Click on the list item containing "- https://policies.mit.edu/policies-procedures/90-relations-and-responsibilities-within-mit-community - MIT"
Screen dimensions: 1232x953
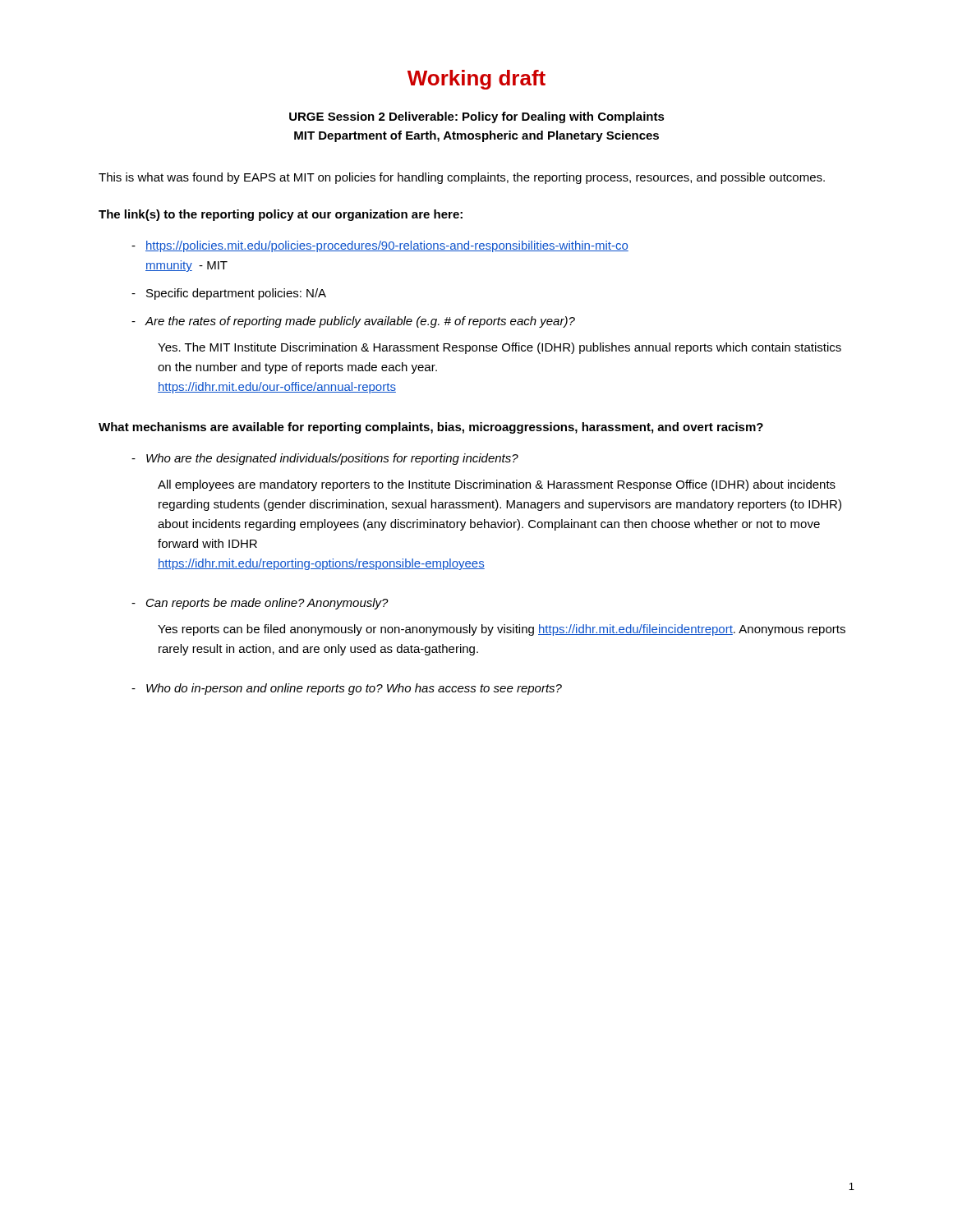[x=380, y=255]
